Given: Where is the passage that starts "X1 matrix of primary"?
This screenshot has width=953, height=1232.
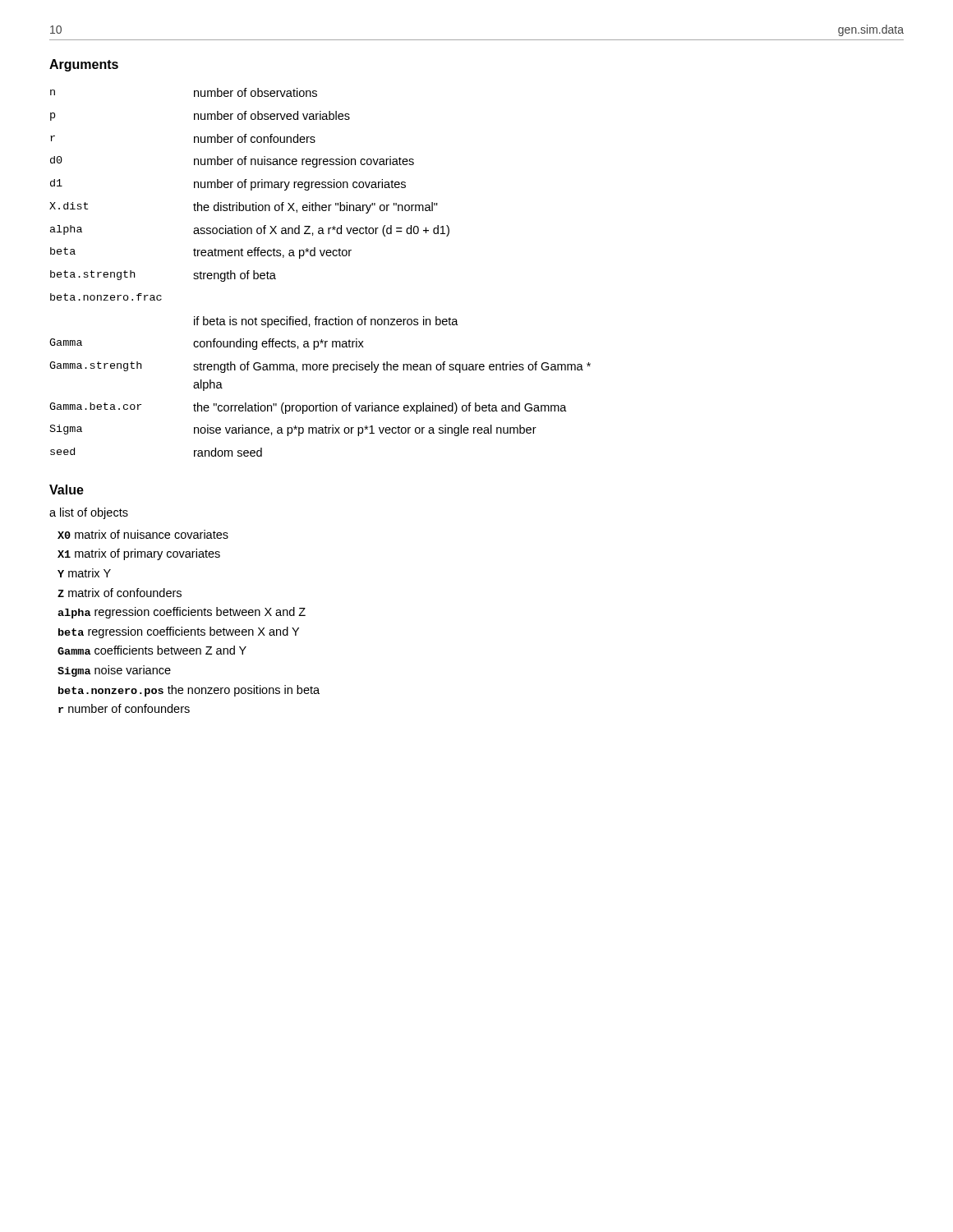Looking at the screenshot, I should 139,554.
